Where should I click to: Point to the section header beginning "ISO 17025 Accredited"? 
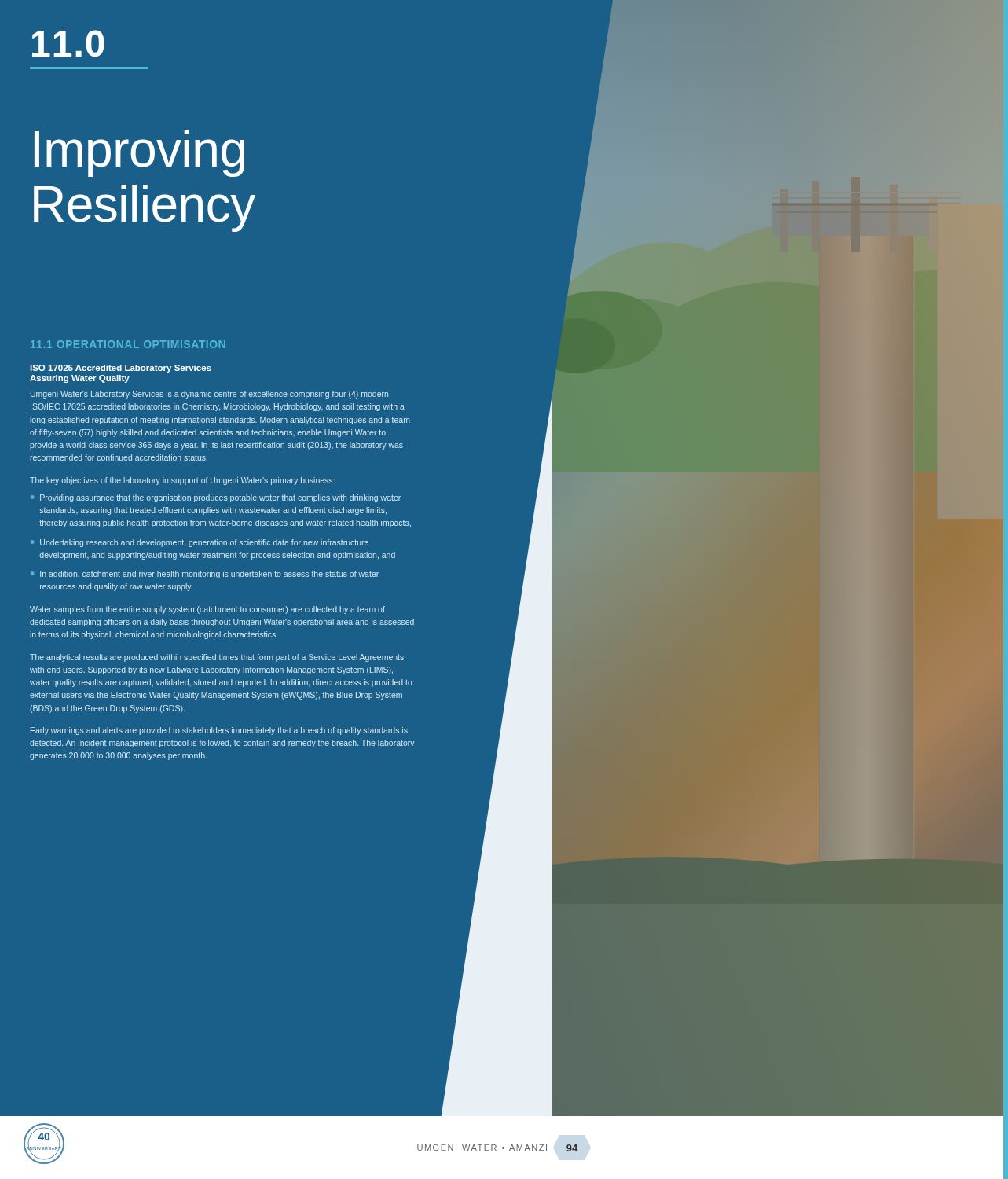coord(222,373)
